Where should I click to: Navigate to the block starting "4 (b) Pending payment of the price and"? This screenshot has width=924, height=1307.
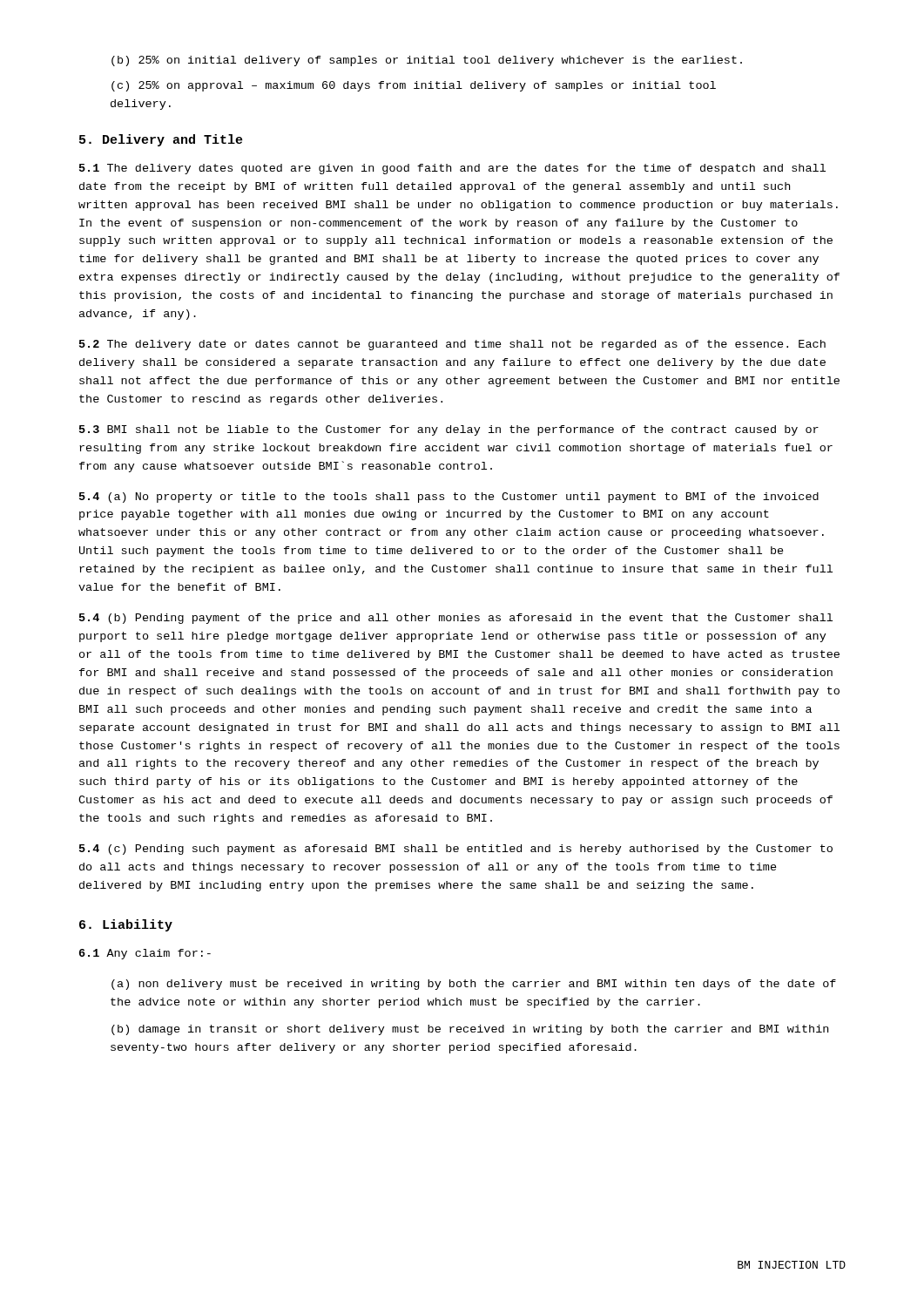459,719
